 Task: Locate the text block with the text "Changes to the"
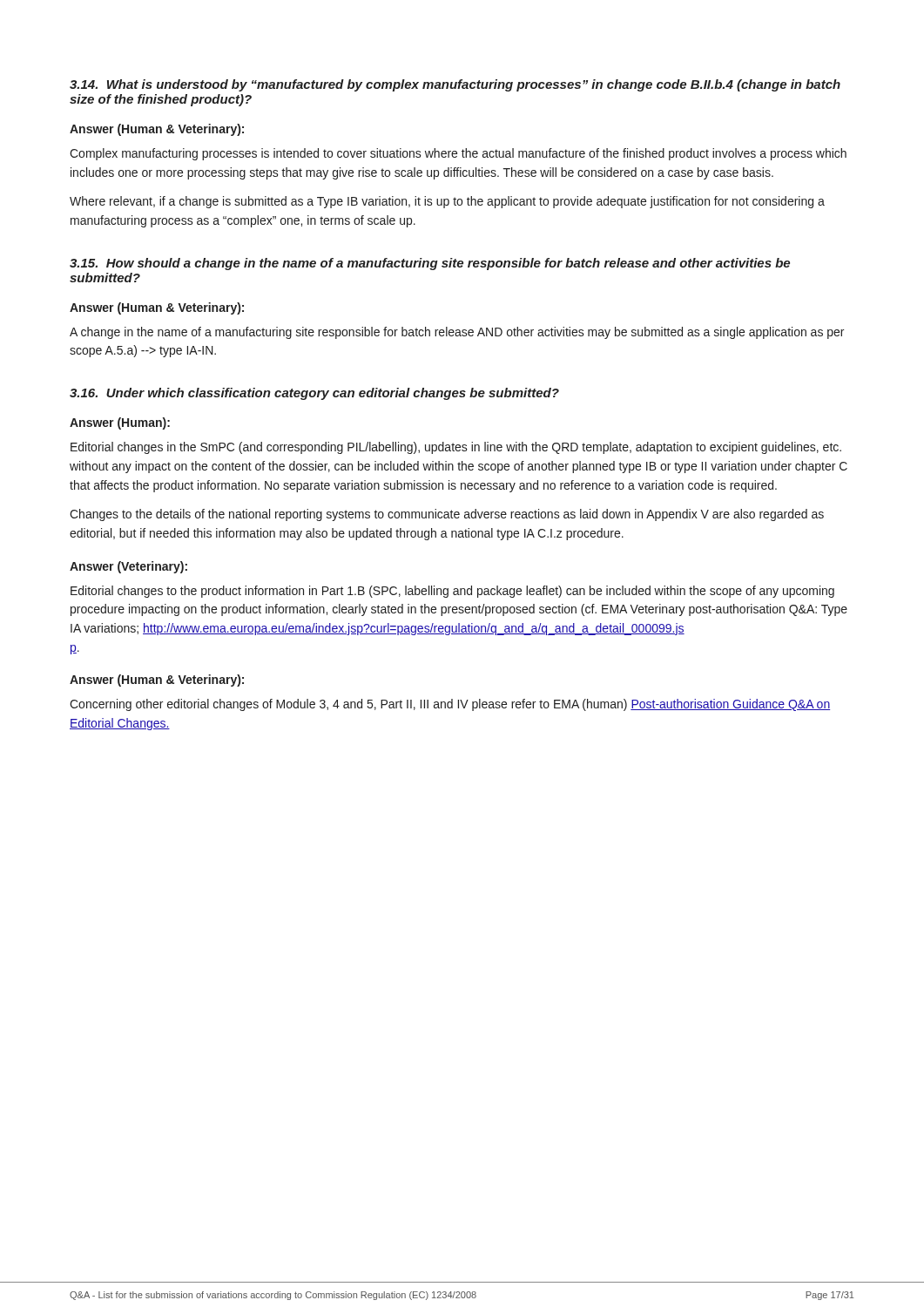[x=447, y=524]
